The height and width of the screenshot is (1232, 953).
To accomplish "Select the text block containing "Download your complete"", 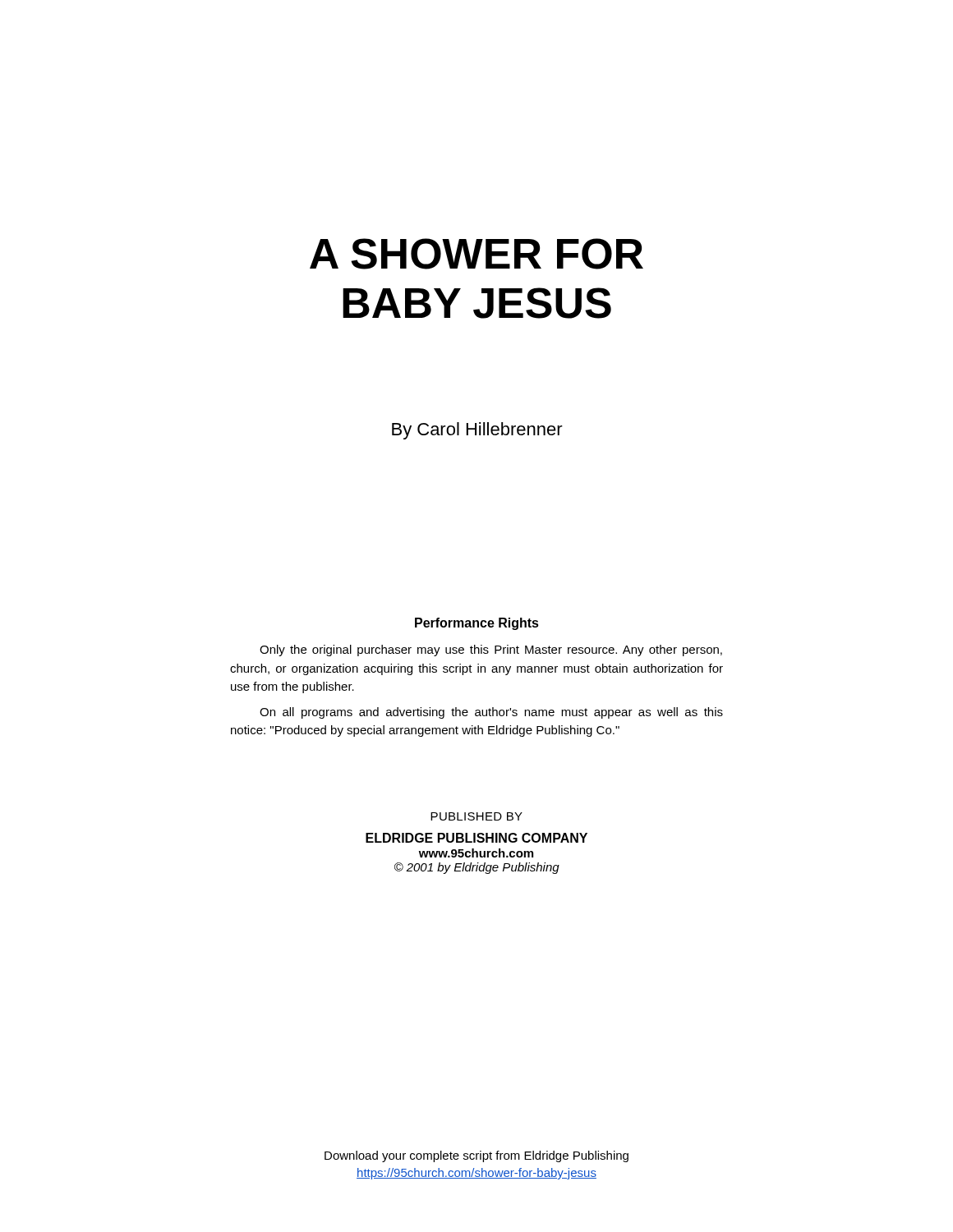I will click(476, 1164).
